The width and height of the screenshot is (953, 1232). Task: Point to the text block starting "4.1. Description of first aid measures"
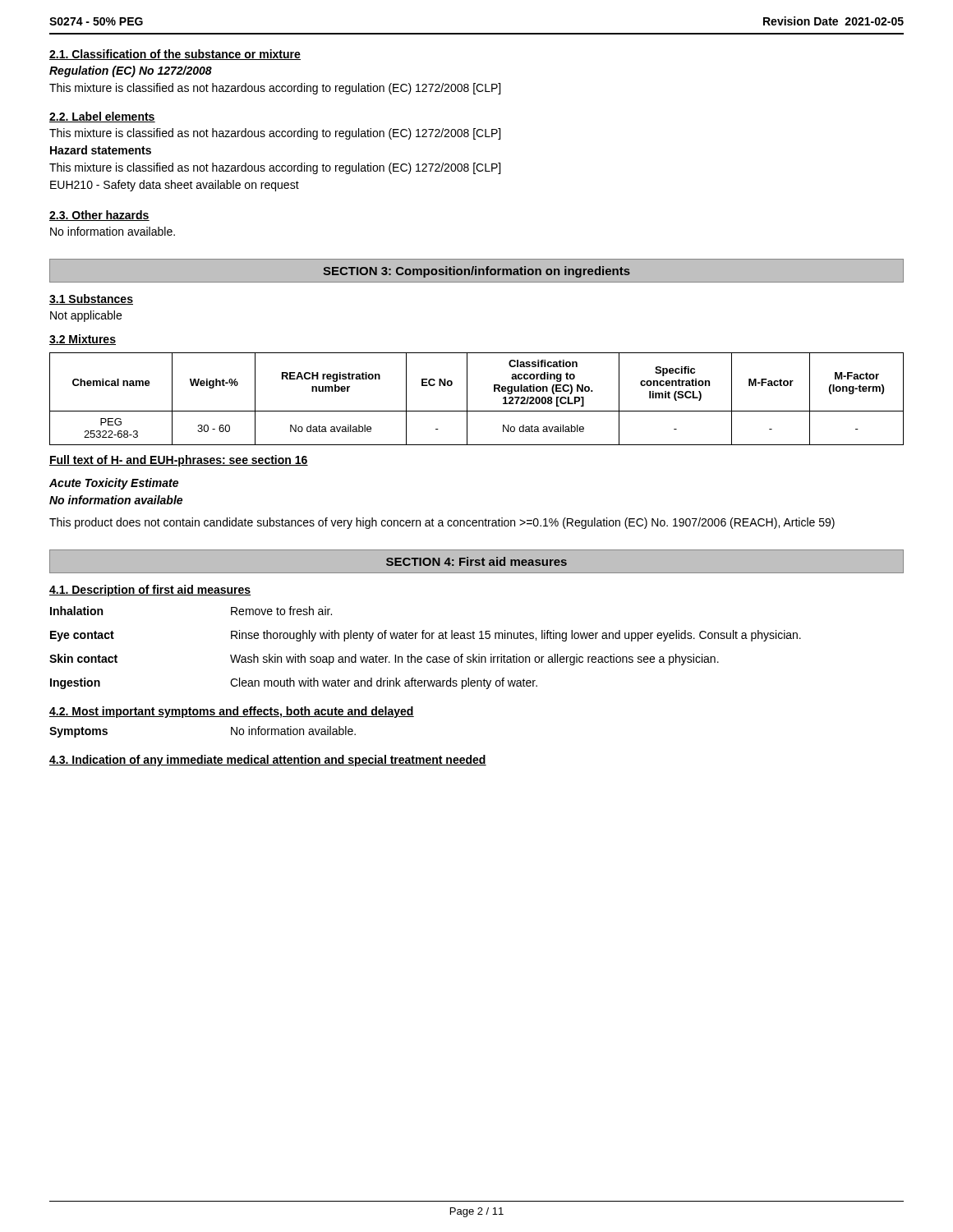(x=150, y=590)
